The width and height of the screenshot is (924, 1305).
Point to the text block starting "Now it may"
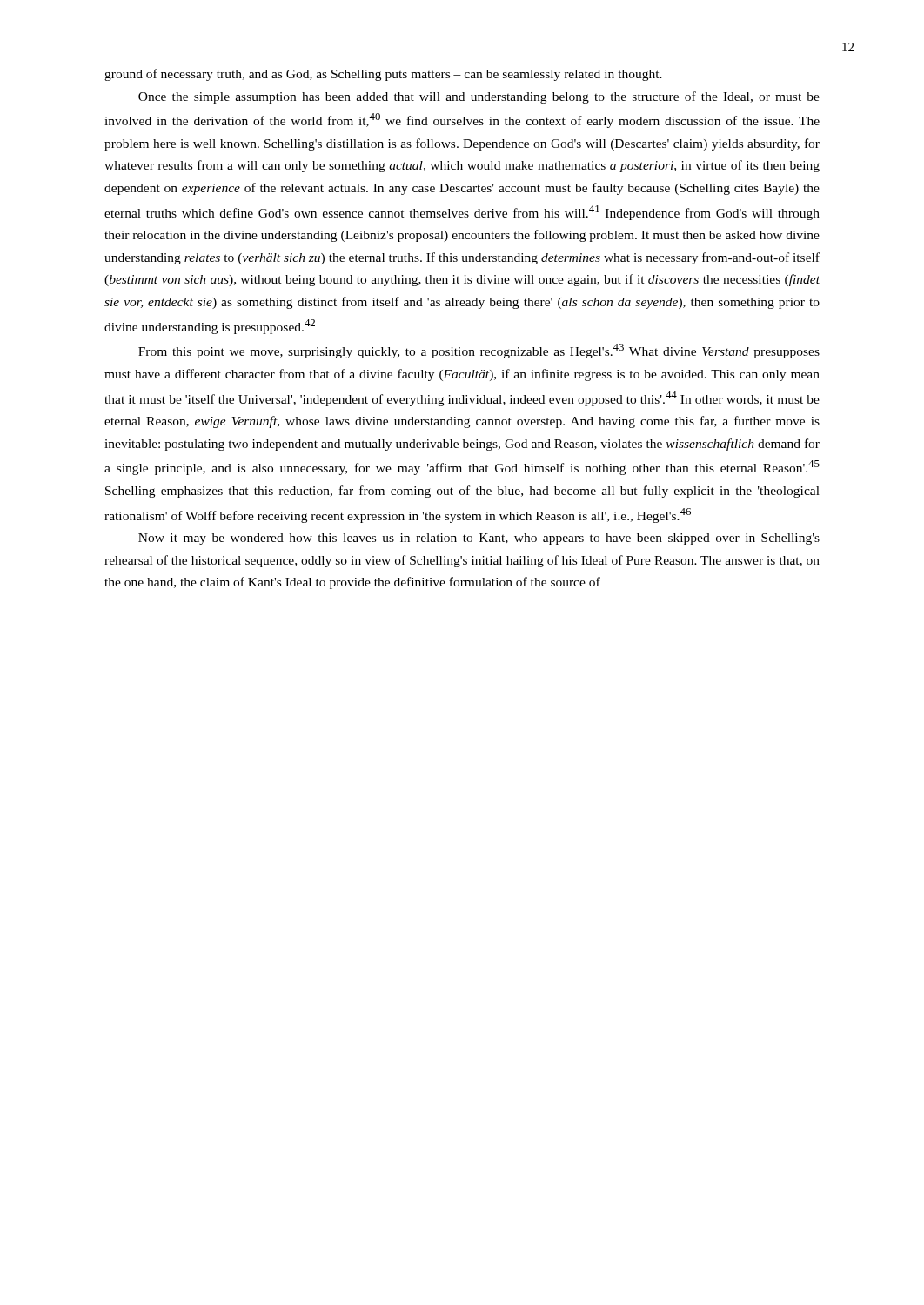[462, 560]
